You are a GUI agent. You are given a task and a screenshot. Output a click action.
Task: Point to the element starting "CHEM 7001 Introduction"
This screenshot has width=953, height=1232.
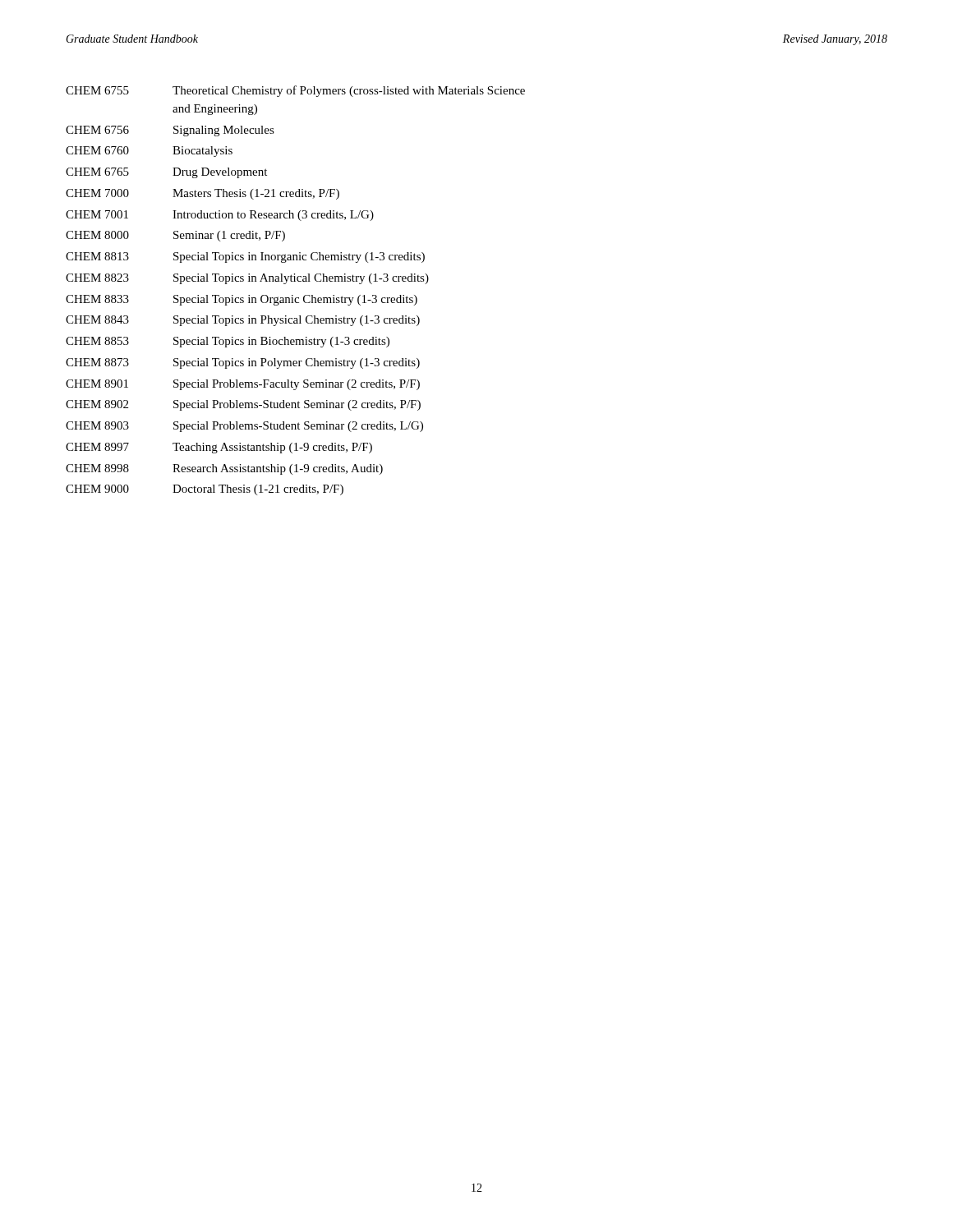(x=220, y=216)
